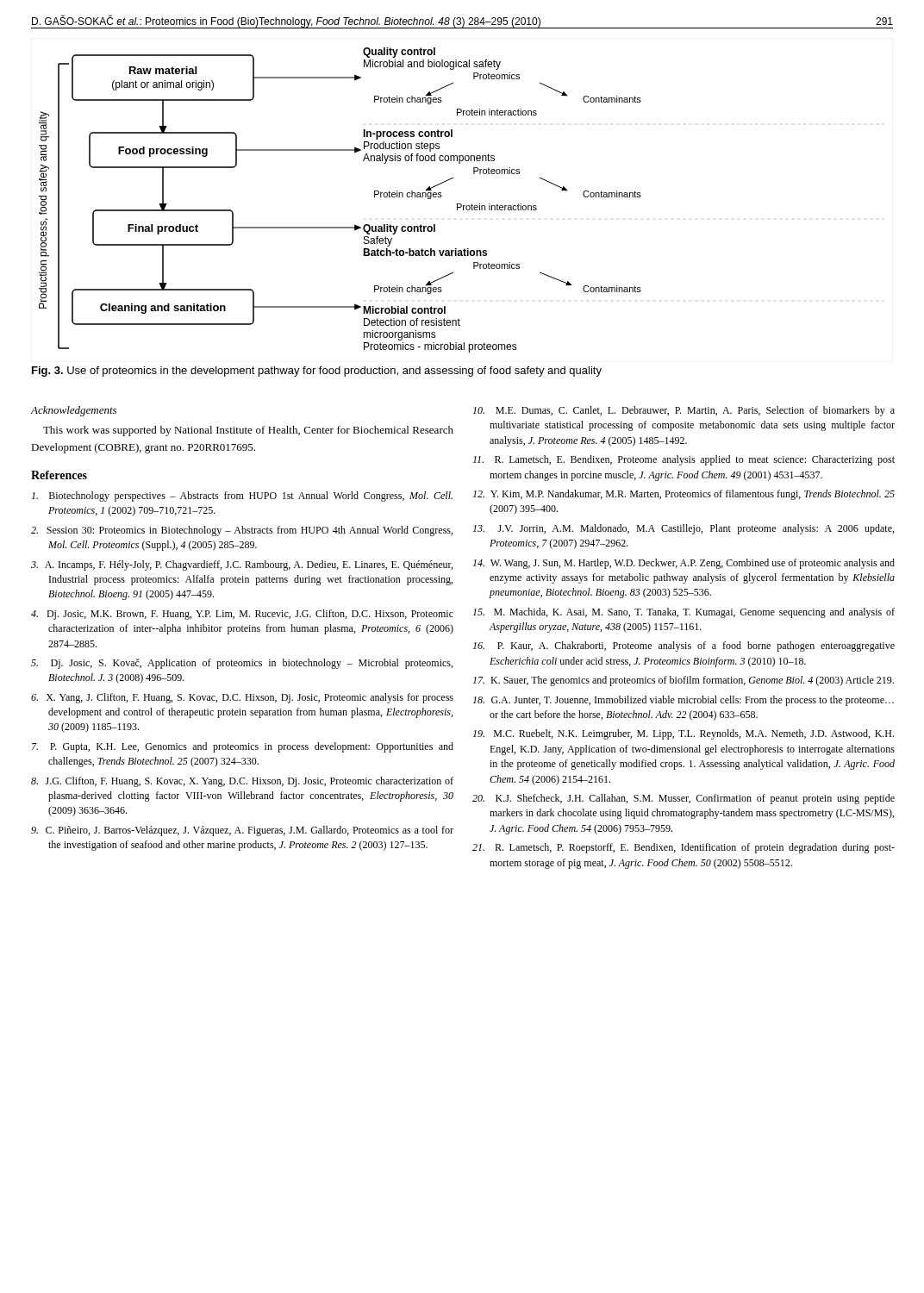Click on the list item that says "6. X. Yang, J."

tap(242, 712)
